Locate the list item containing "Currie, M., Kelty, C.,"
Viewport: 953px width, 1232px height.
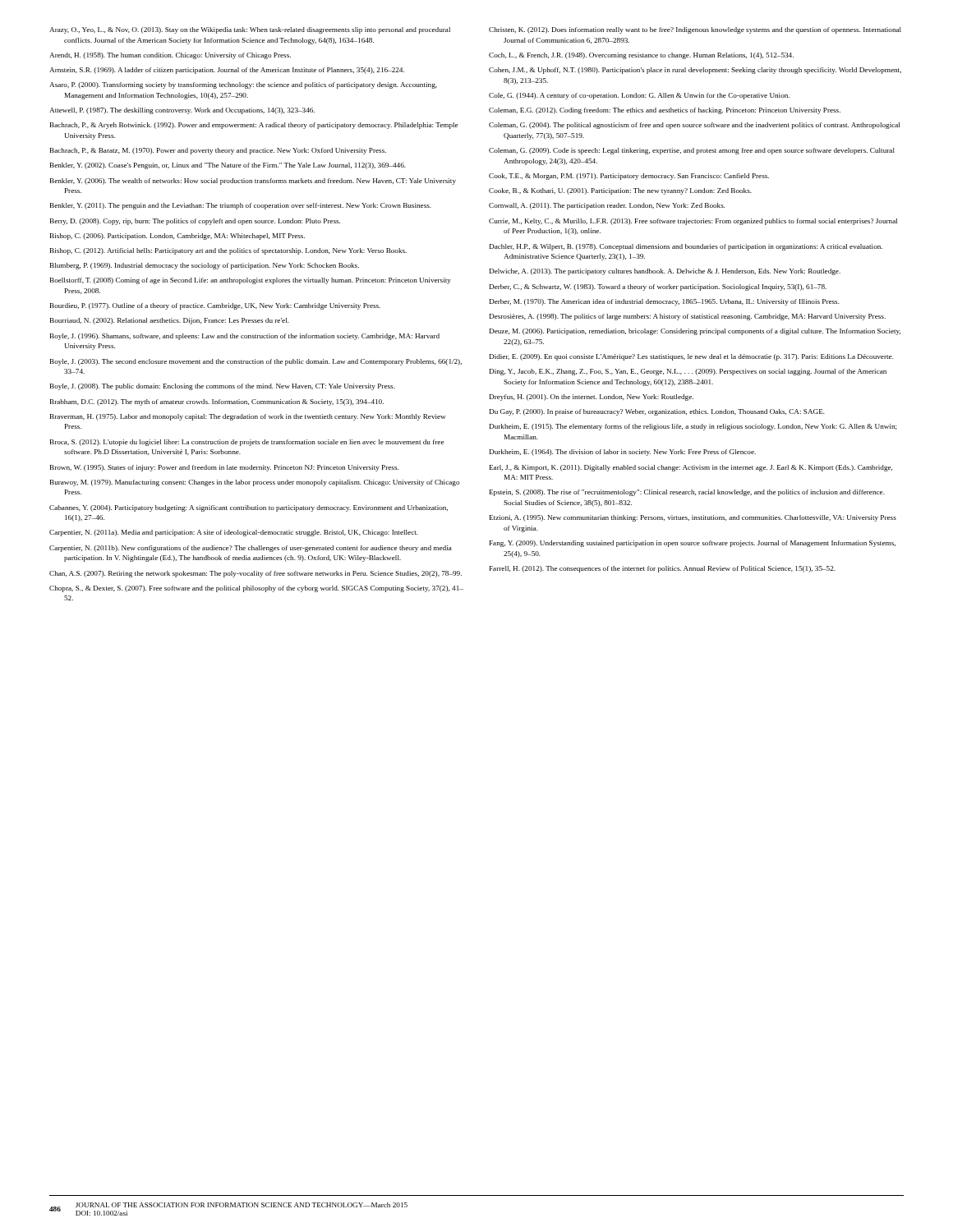tap(693, 226)
